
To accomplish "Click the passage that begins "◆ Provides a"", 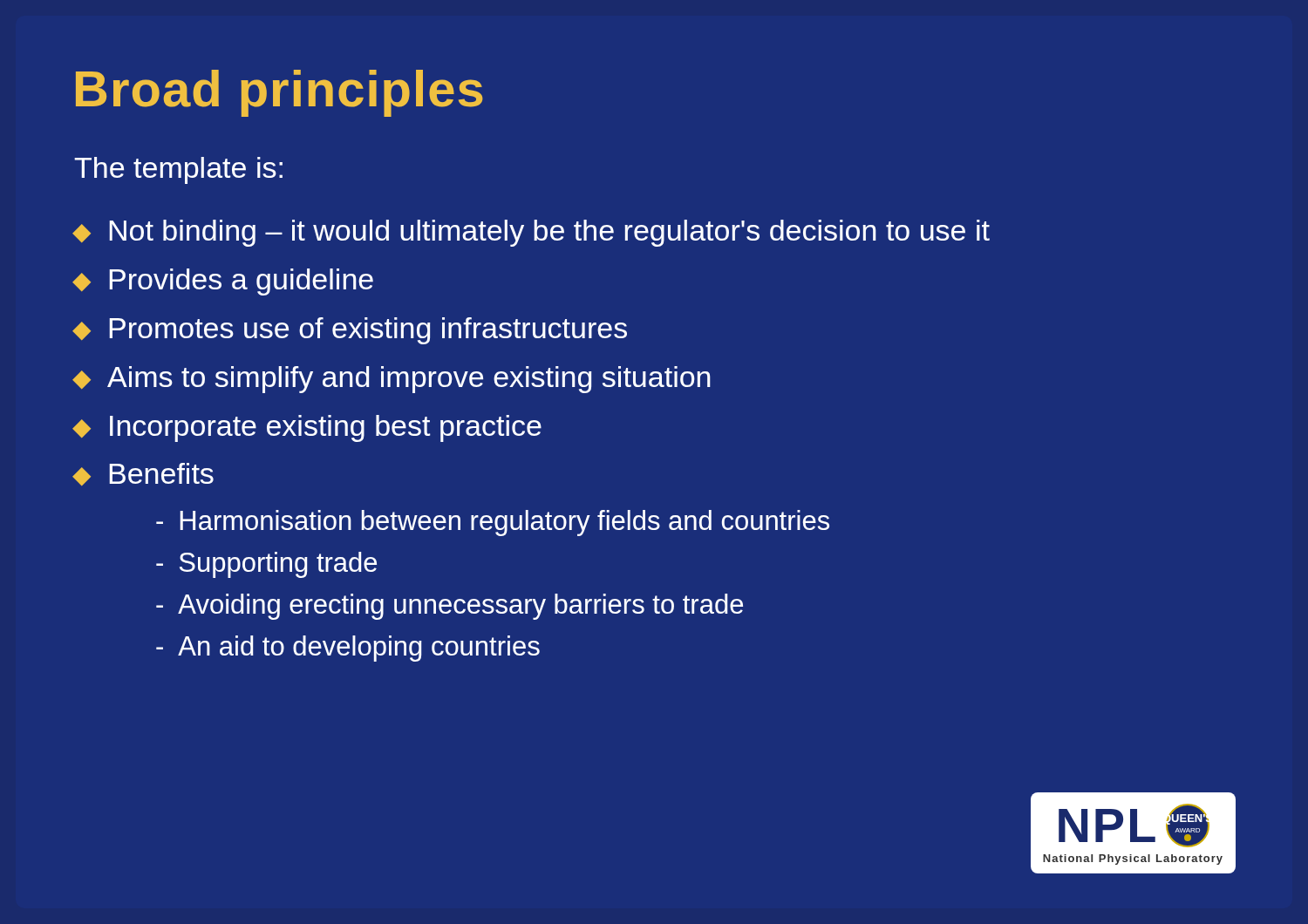I will click(223, 280).
